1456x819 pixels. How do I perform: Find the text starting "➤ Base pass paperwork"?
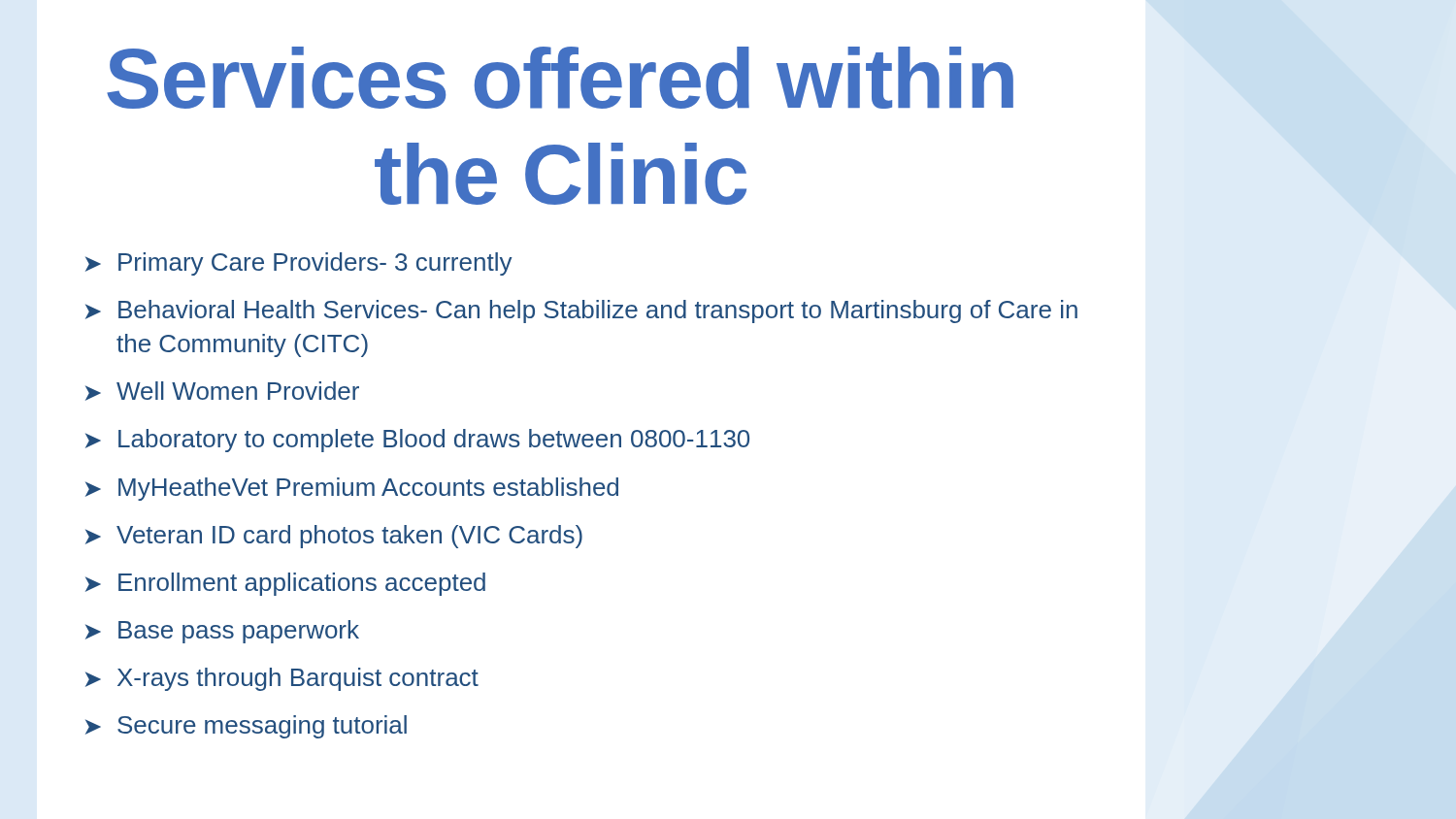(x=222, y=632)
